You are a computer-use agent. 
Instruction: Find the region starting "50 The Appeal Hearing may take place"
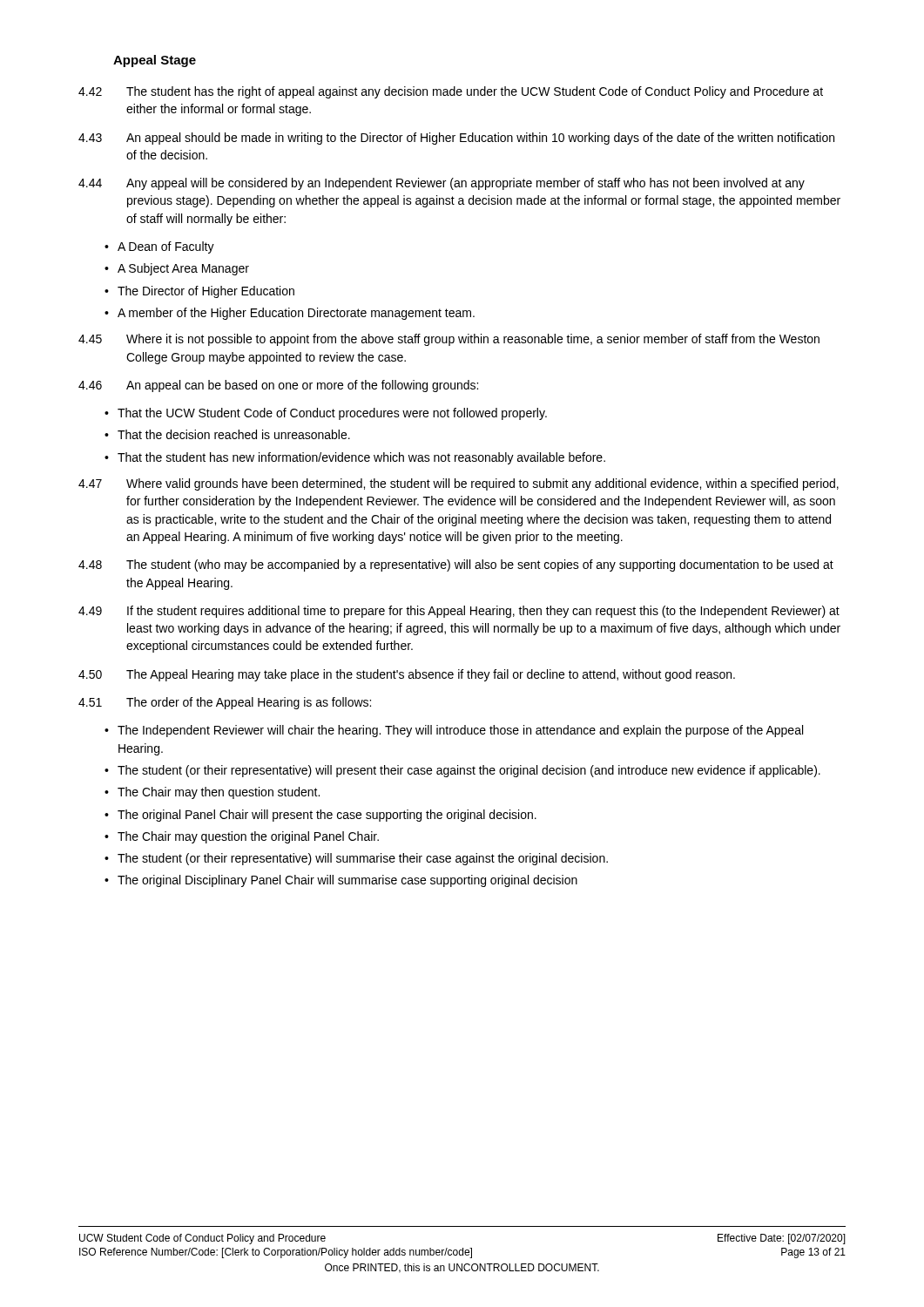coord(462,674)
